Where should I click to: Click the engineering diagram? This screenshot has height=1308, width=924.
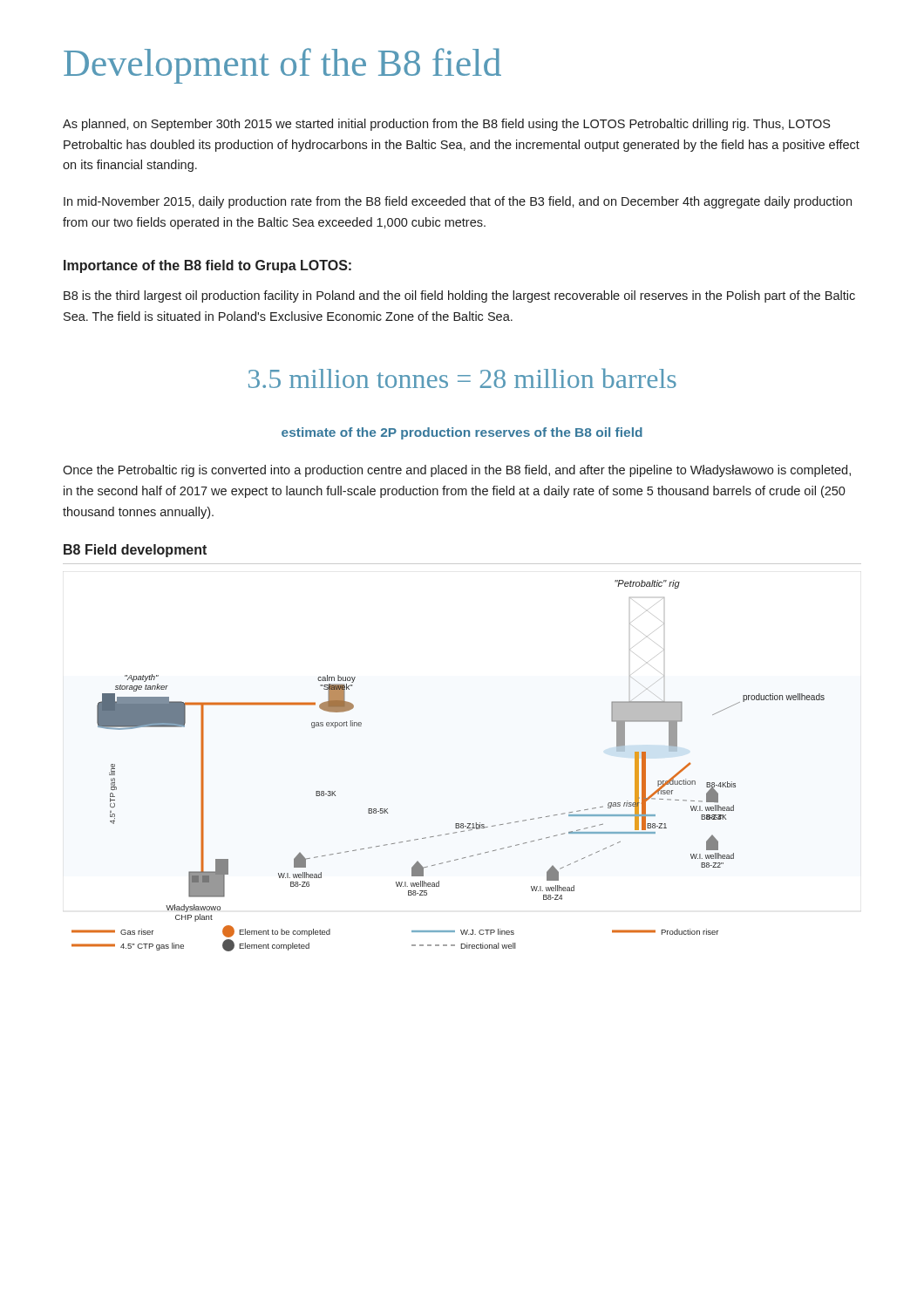click(x=462, y=781)
